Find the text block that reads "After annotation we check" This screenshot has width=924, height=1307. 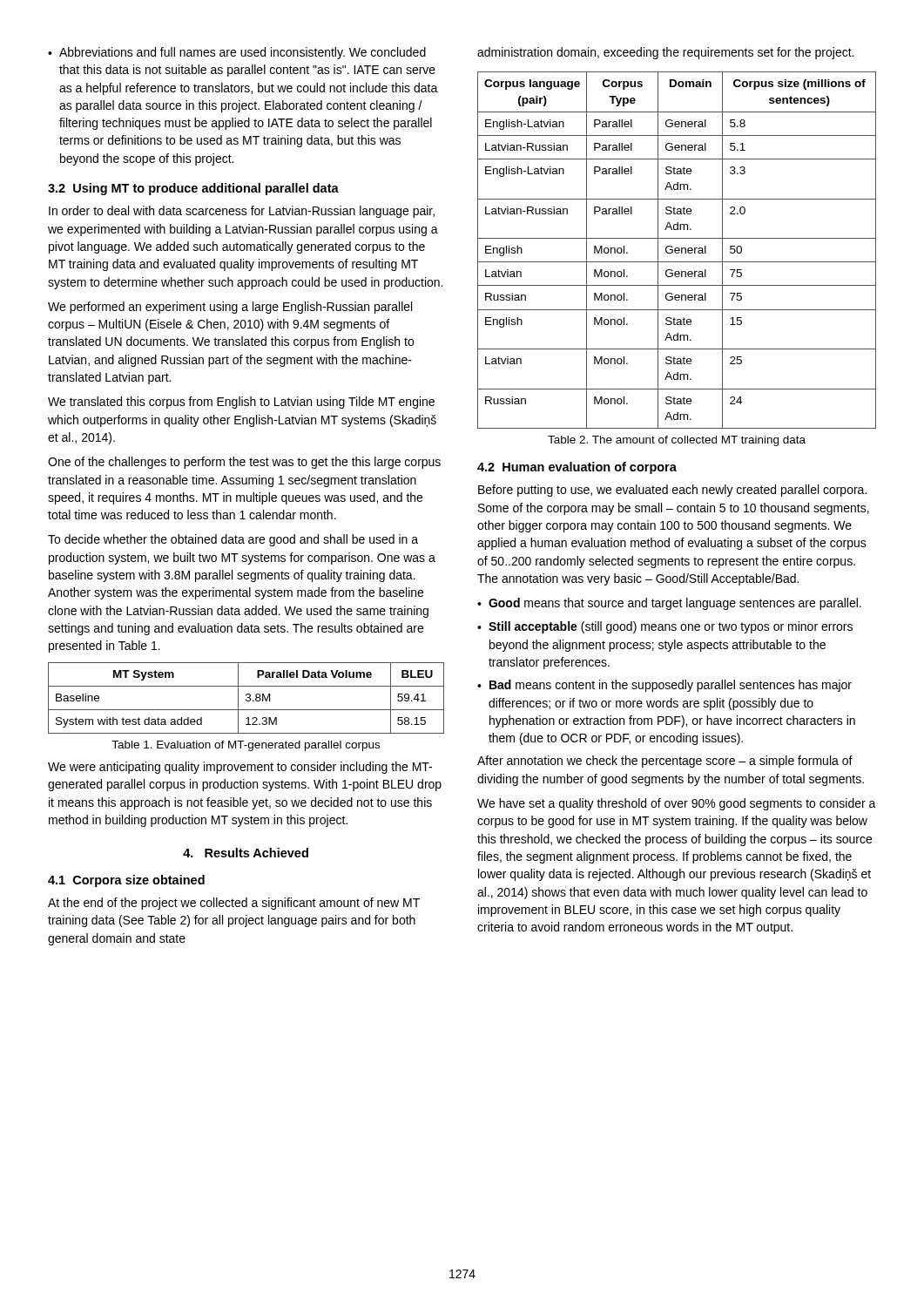coord(677,770)
